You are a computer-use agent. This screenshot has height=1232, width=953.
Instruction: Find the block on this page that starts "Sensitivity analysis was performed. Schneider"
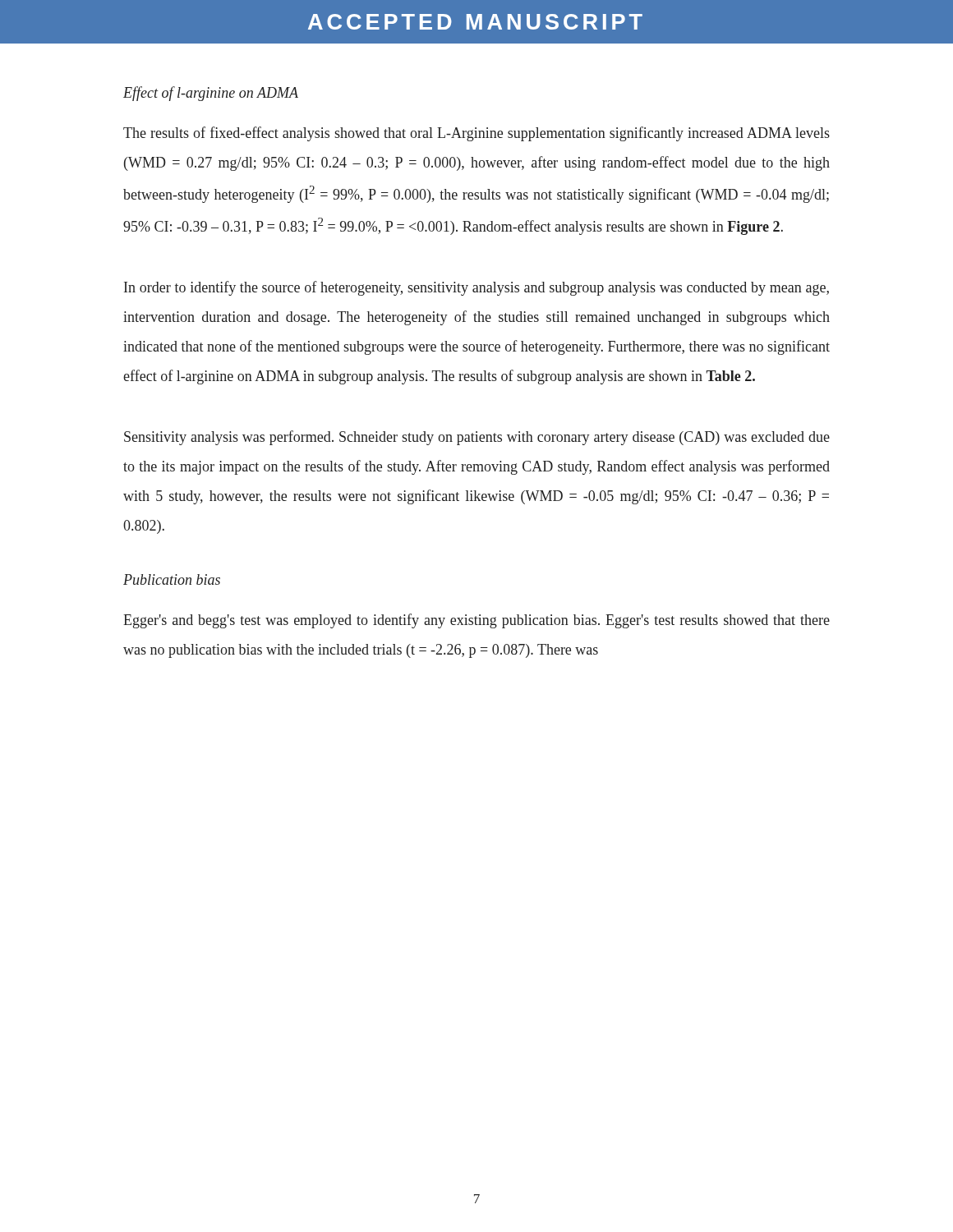pyautogui.click(x=476, y=481)
